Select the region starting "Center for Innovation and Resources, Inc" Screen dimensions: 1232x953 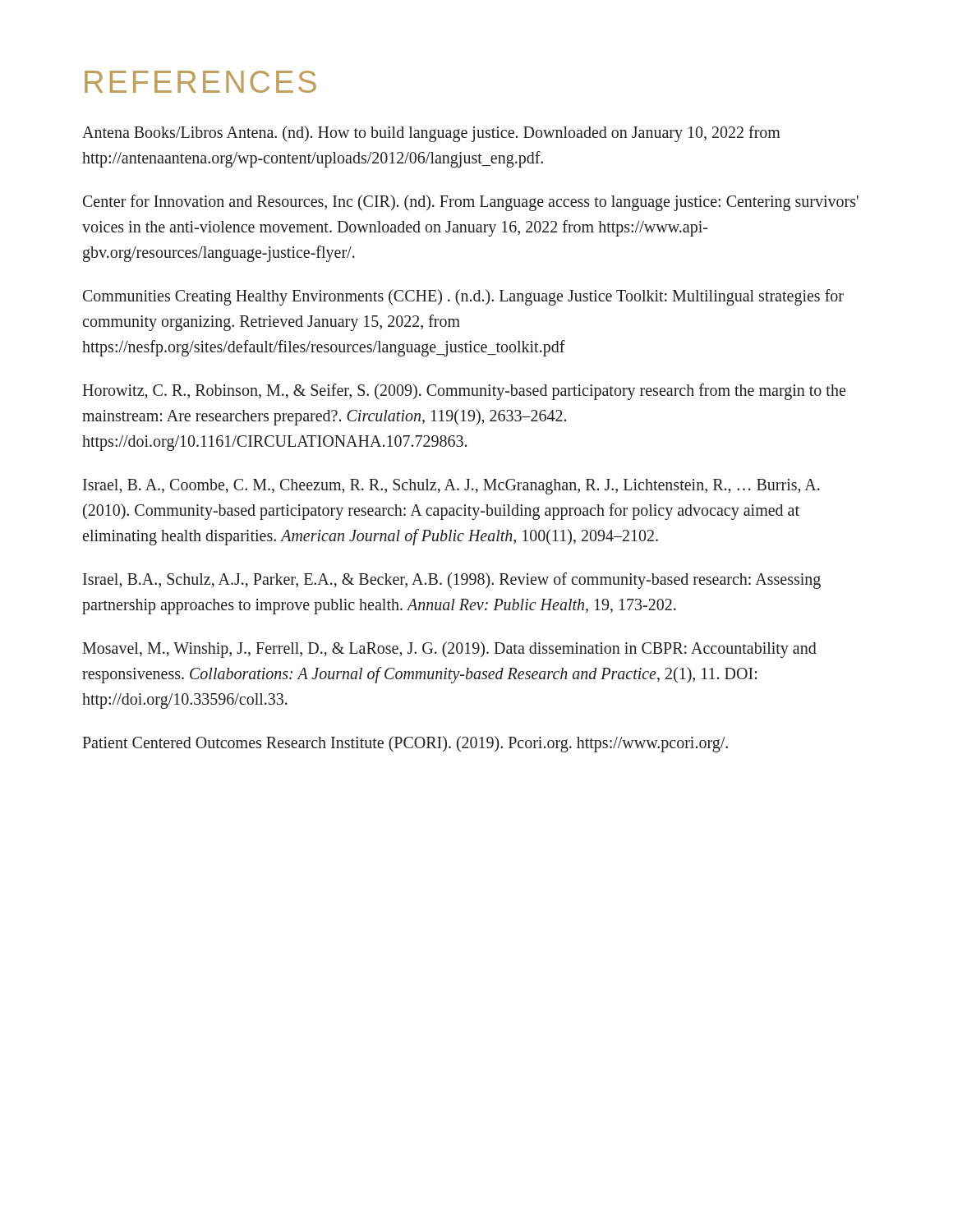pyautogui.click(x=471, y=227)
